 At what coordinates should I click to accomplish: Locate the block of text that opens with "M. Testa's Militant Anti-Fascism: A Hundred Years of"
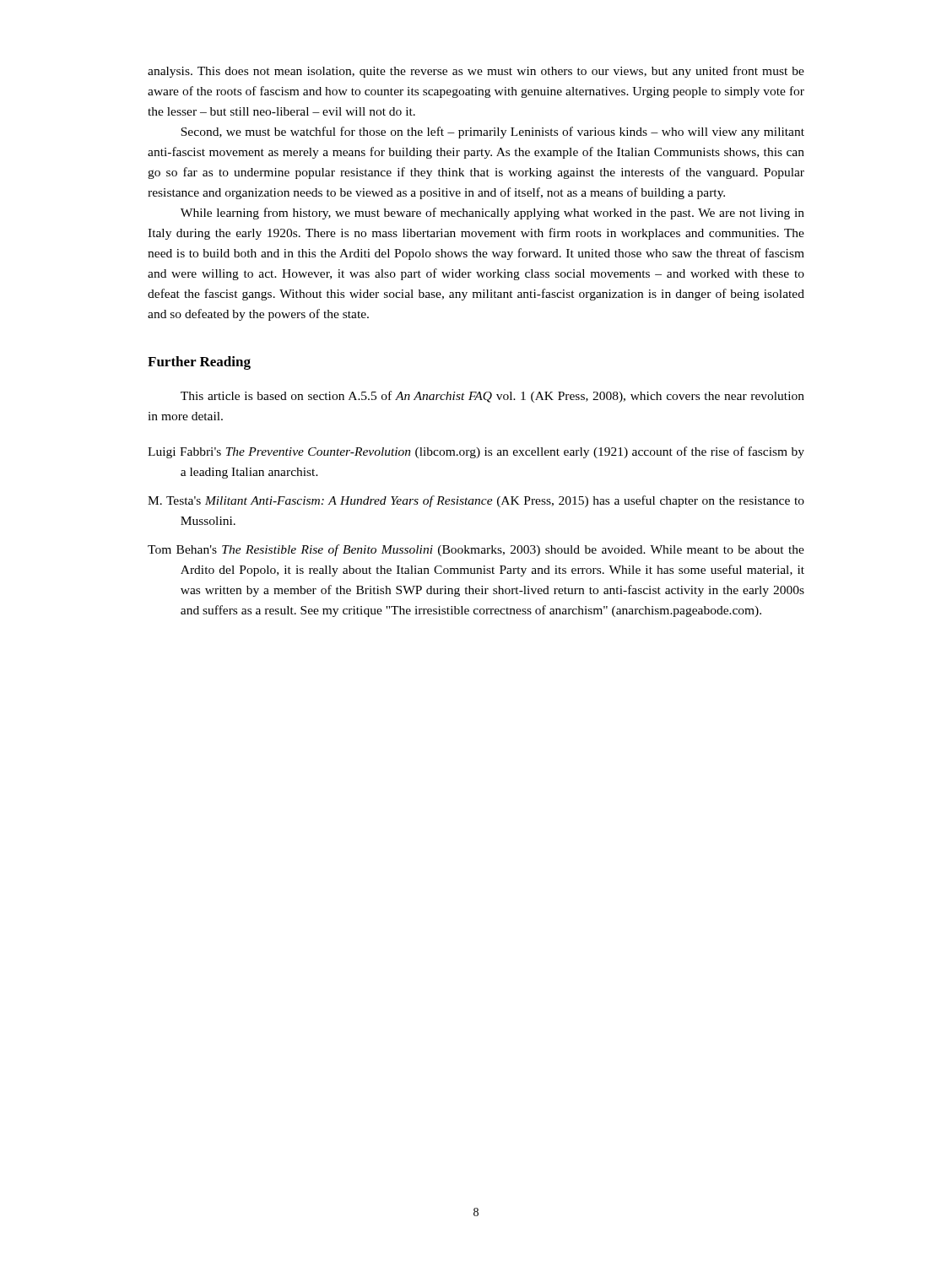tap(476, 510)
